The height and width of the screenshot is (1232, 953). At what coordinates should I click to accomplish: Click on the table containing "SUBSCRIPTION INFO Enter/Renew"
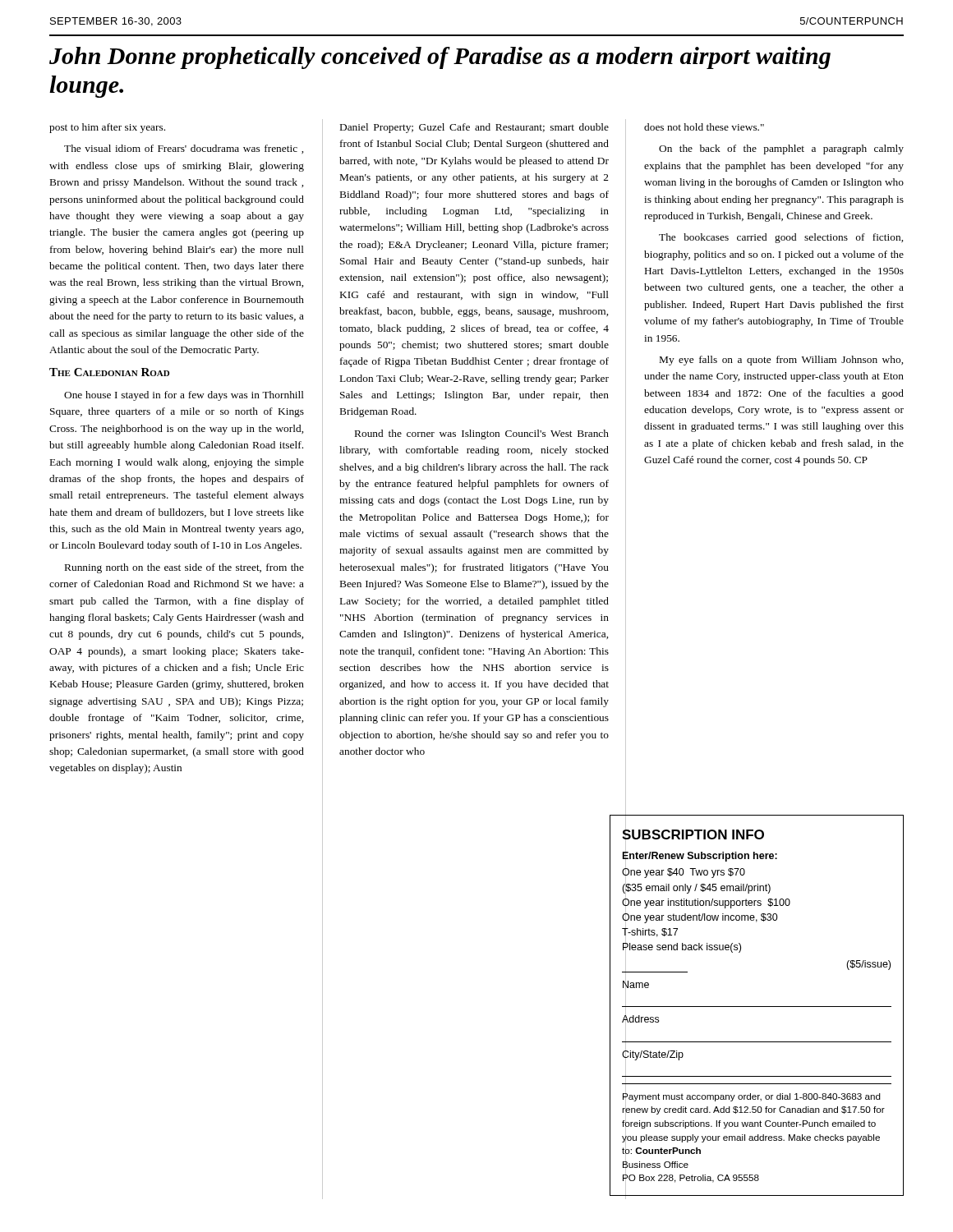[757, 1005]
